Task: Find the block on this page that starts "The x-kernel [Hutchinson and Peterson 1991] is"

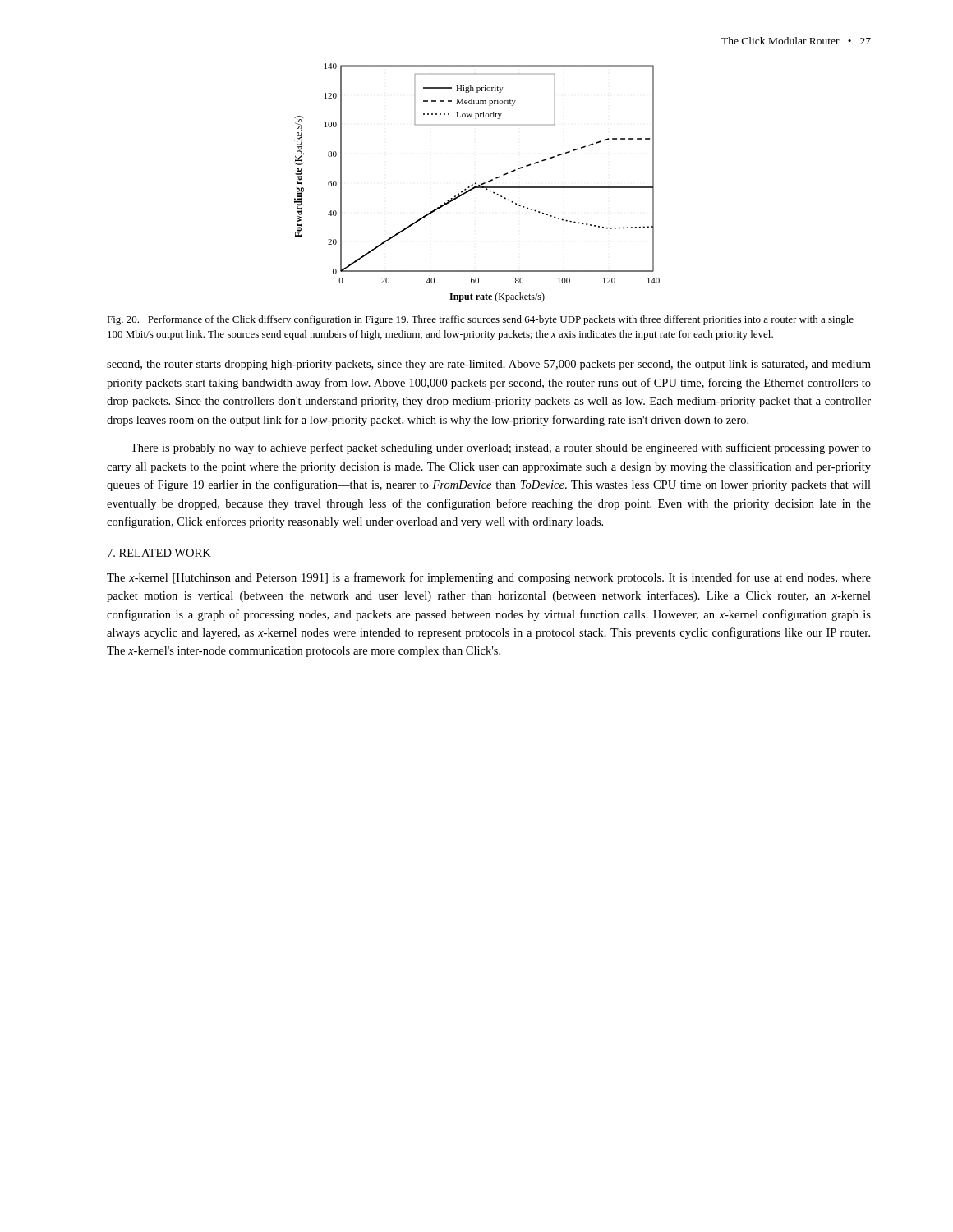Action: coord(489,614)
